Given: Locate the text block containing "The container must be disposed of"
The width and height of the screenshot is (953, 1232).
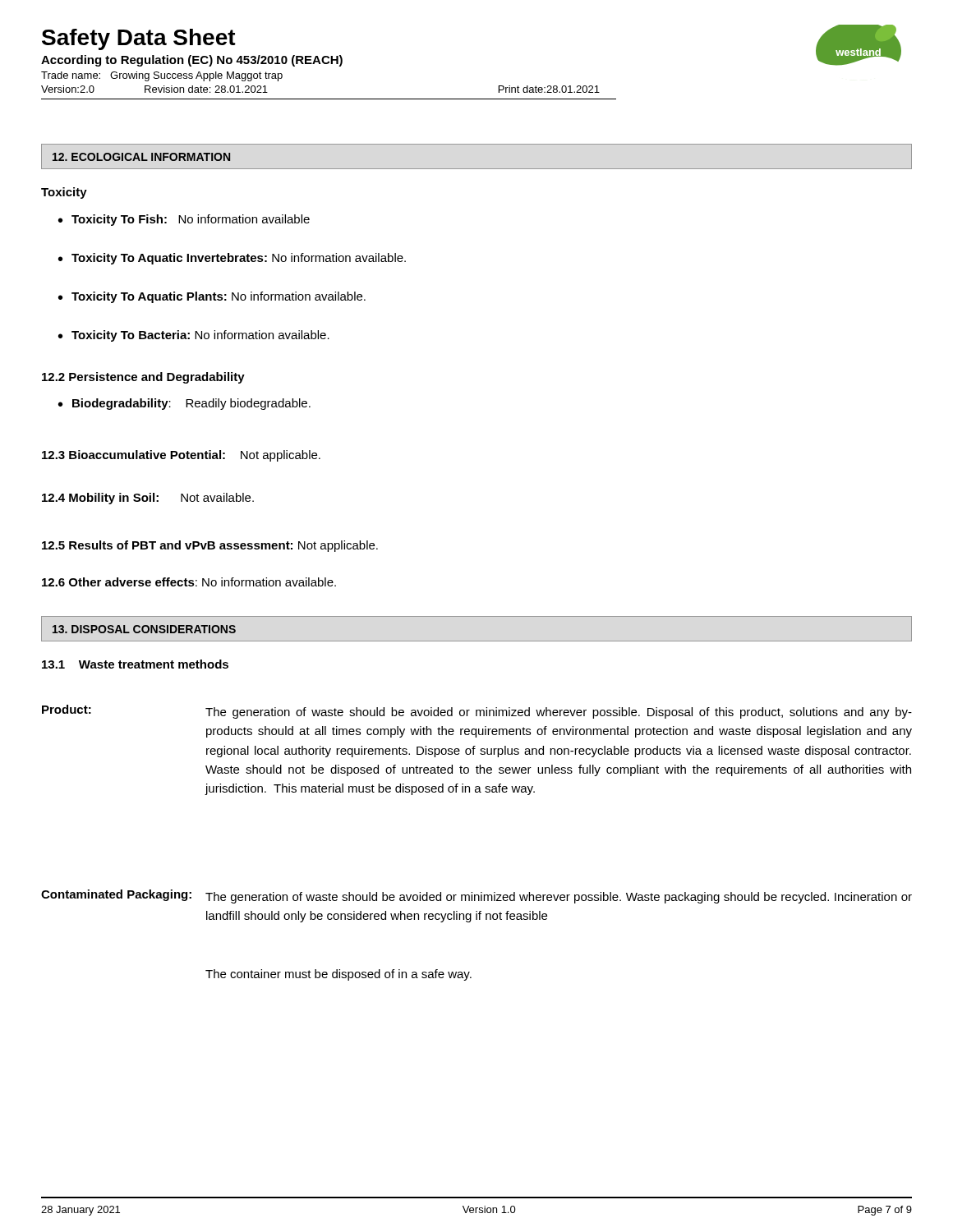Looking at the screenshot, I should pyautogui.click(x=339, y=974).
